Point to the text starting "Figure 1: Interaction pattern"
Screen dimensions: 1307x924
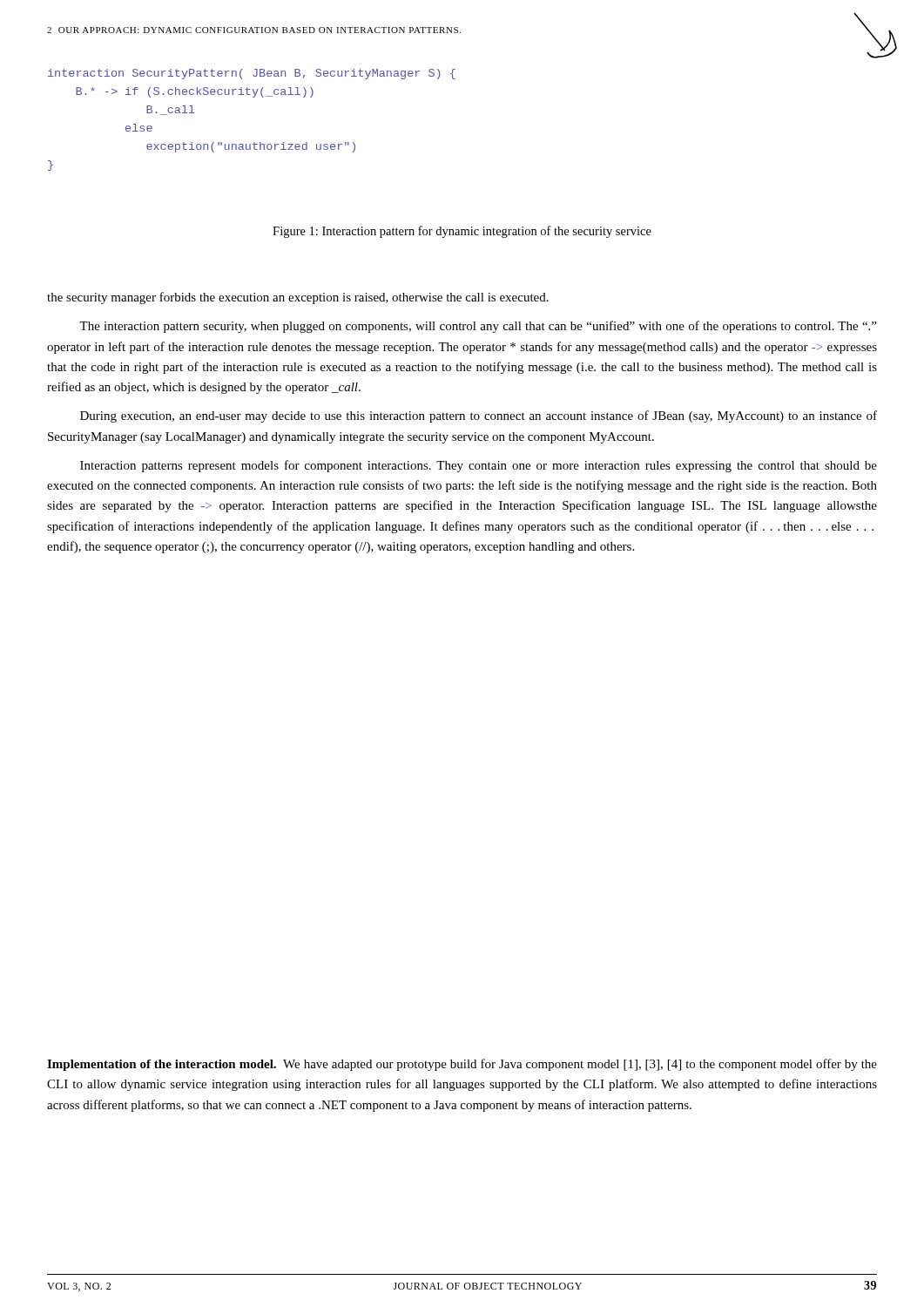(x=462, y=231)
